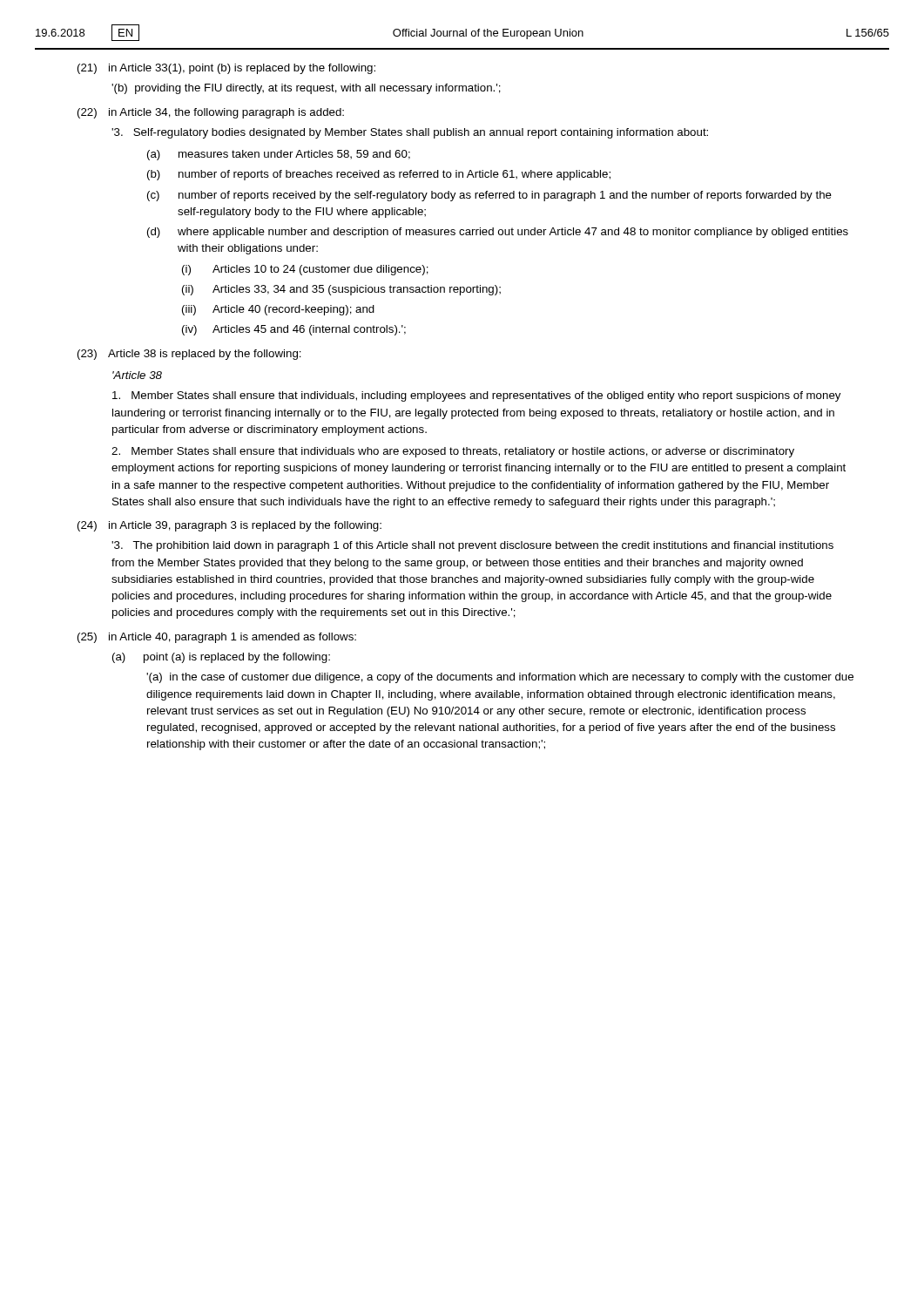Screen dimensions: 1307x924
Task: Point to the block beginning "(ii) Articles 33,"
Action: 341,290
